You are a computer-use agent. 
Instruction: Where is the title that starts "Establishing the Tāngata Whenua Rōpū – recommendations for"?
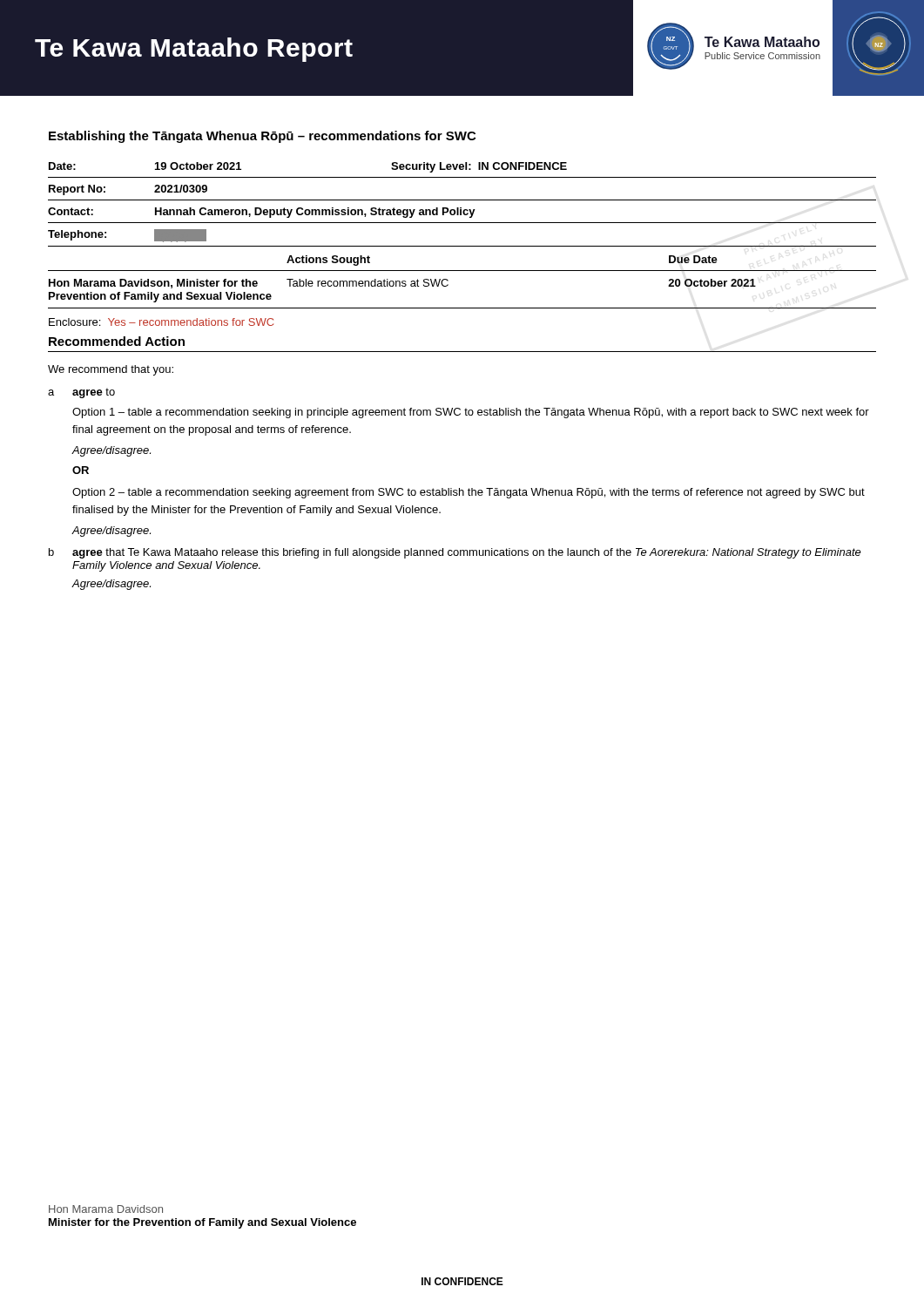coord(262,135)
